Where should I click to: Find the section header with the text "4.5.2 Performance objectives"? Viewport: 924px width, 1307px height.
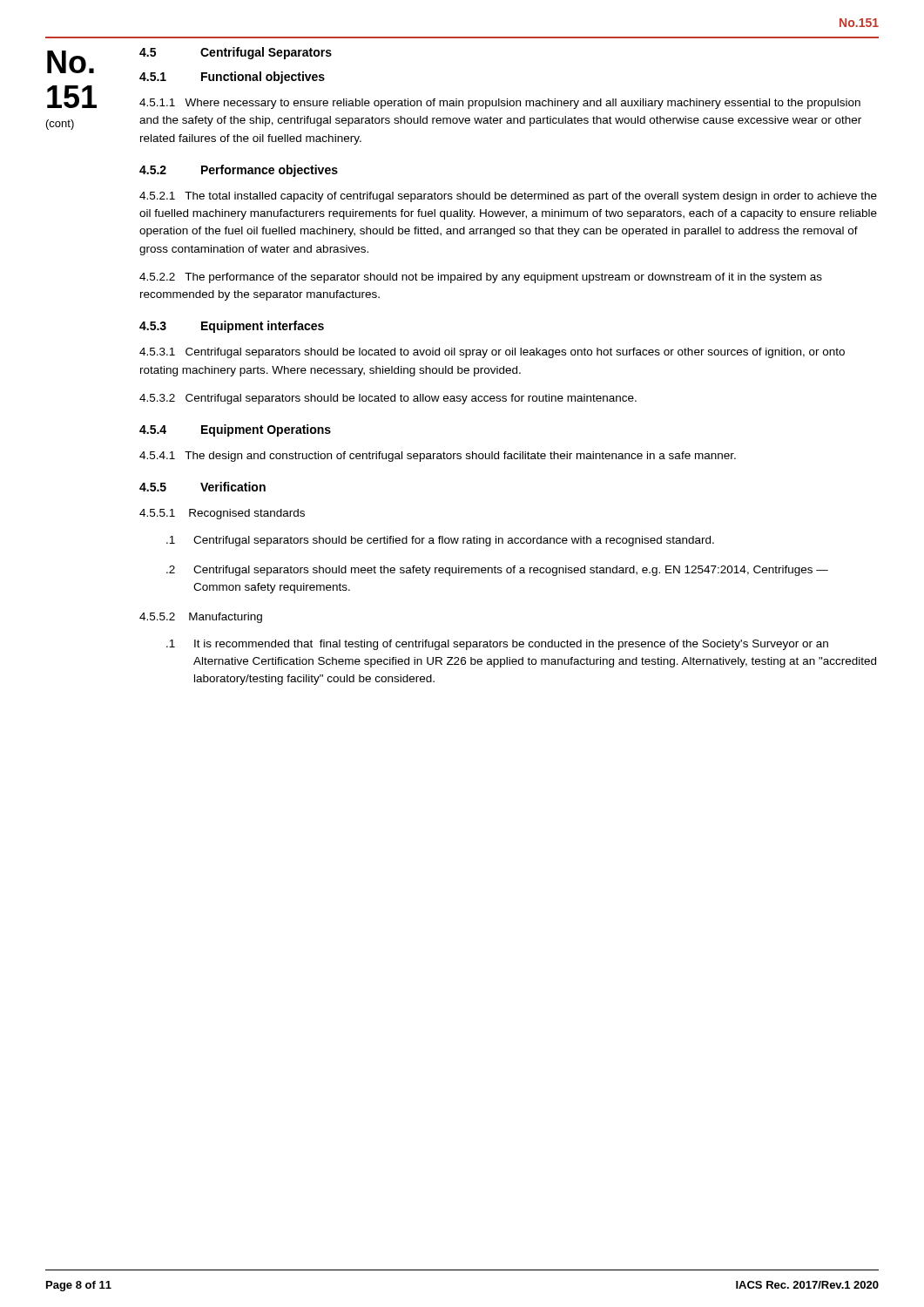pos(239,170)
